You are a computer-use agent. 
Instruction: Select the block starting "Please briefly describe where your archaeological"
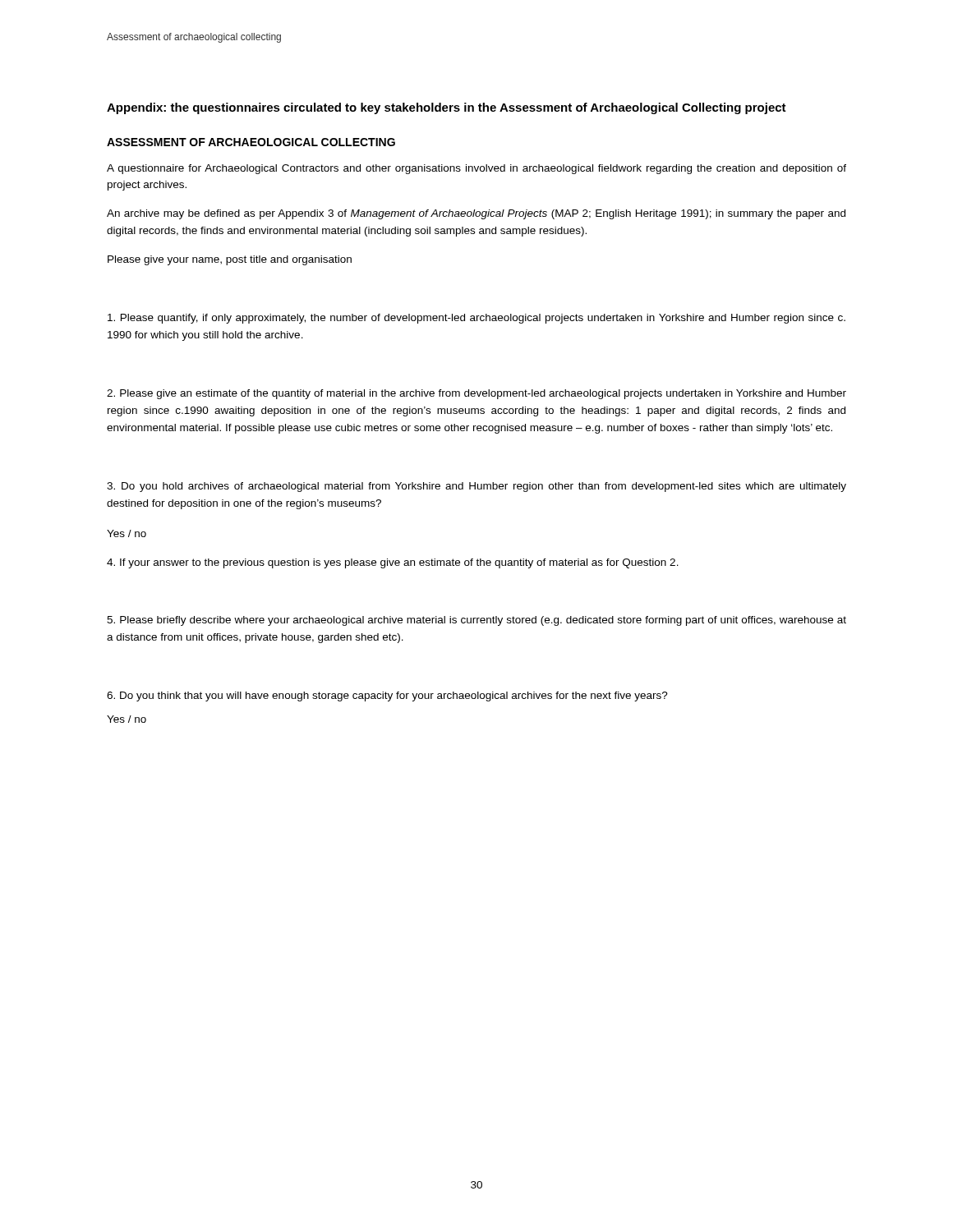click(x=476, y=629)
